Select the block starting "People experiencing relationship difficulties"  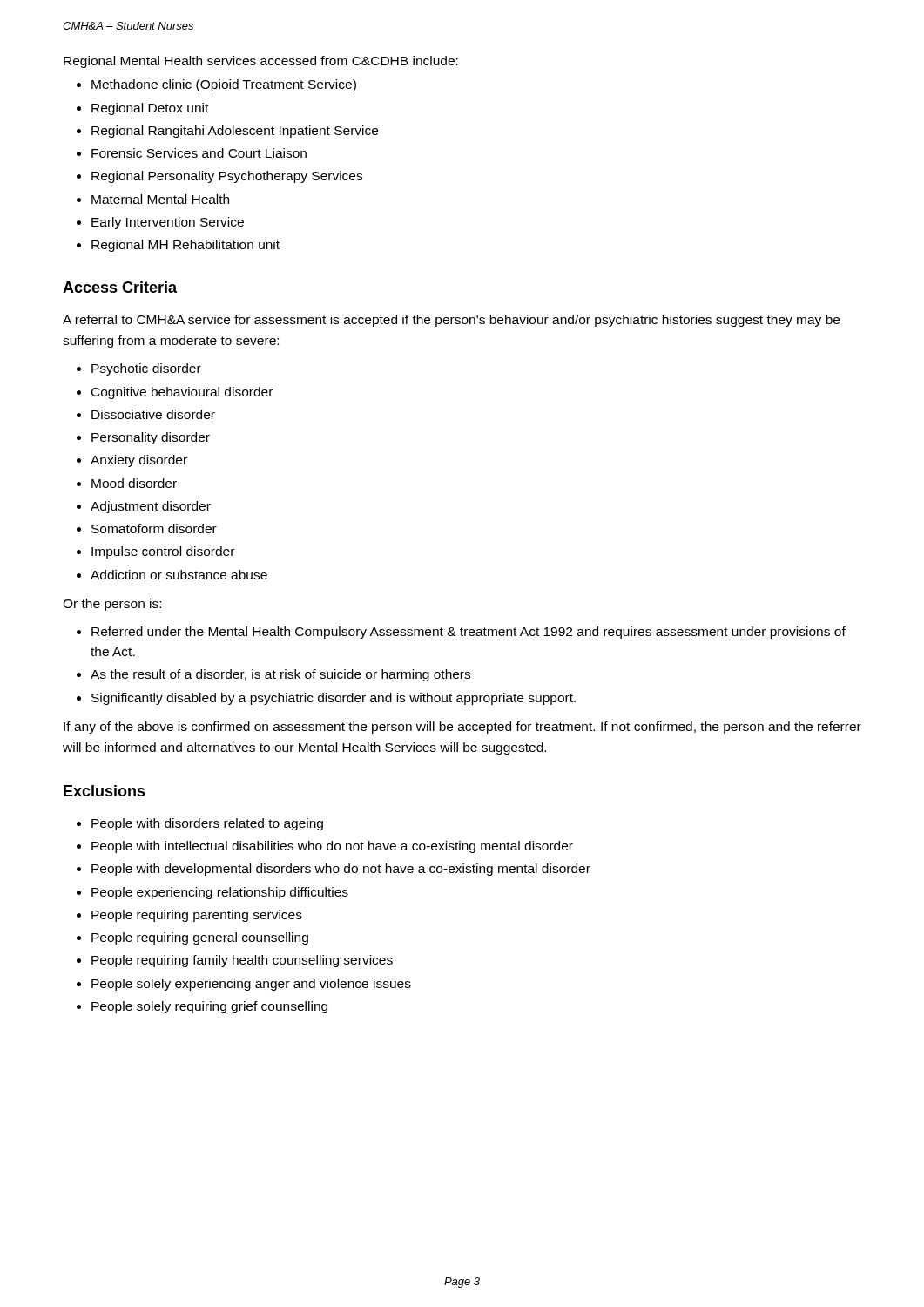pos(219,891)
